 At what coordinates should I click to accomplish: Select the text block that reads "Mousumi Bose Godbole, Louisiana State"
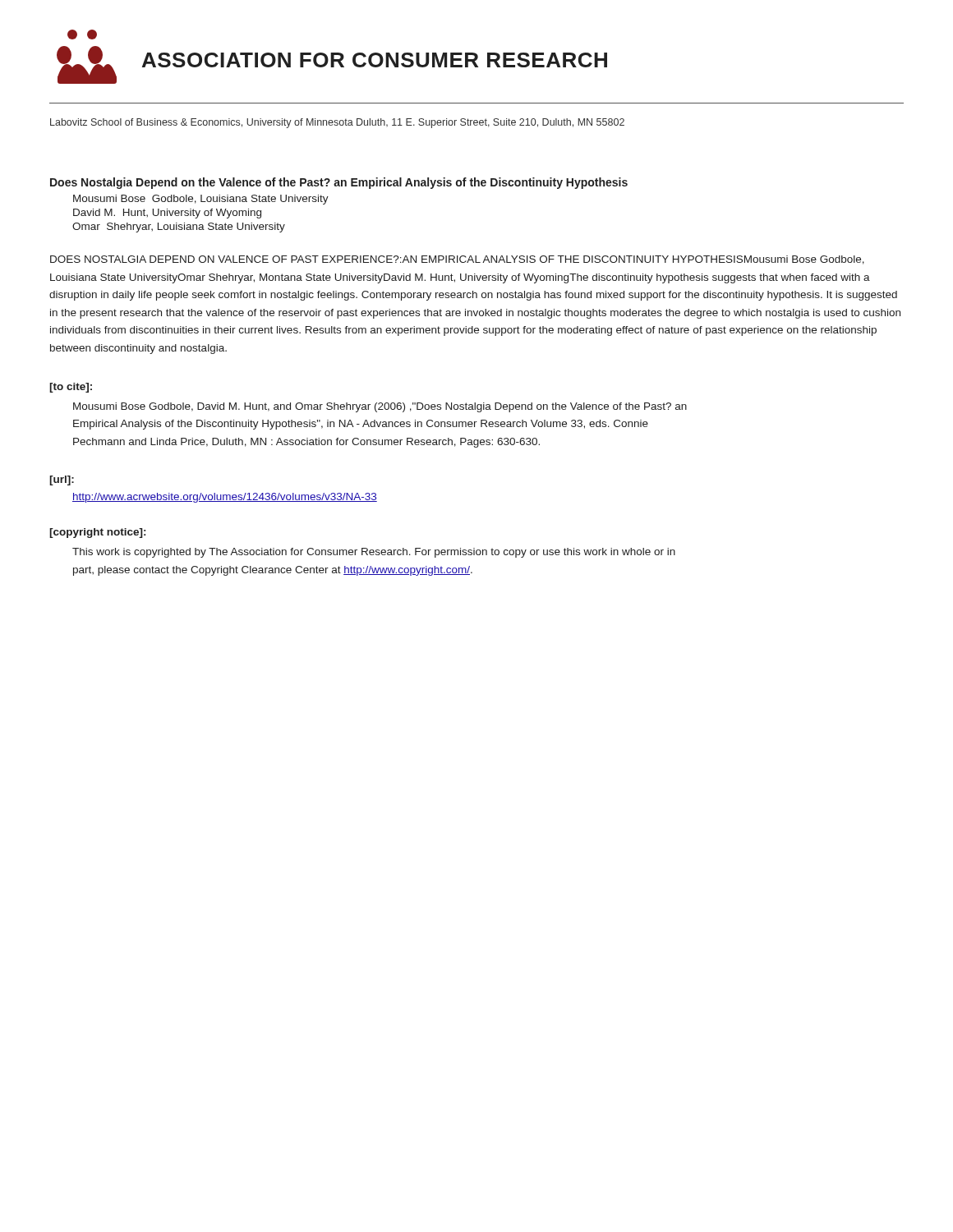(x=200, y=198)
